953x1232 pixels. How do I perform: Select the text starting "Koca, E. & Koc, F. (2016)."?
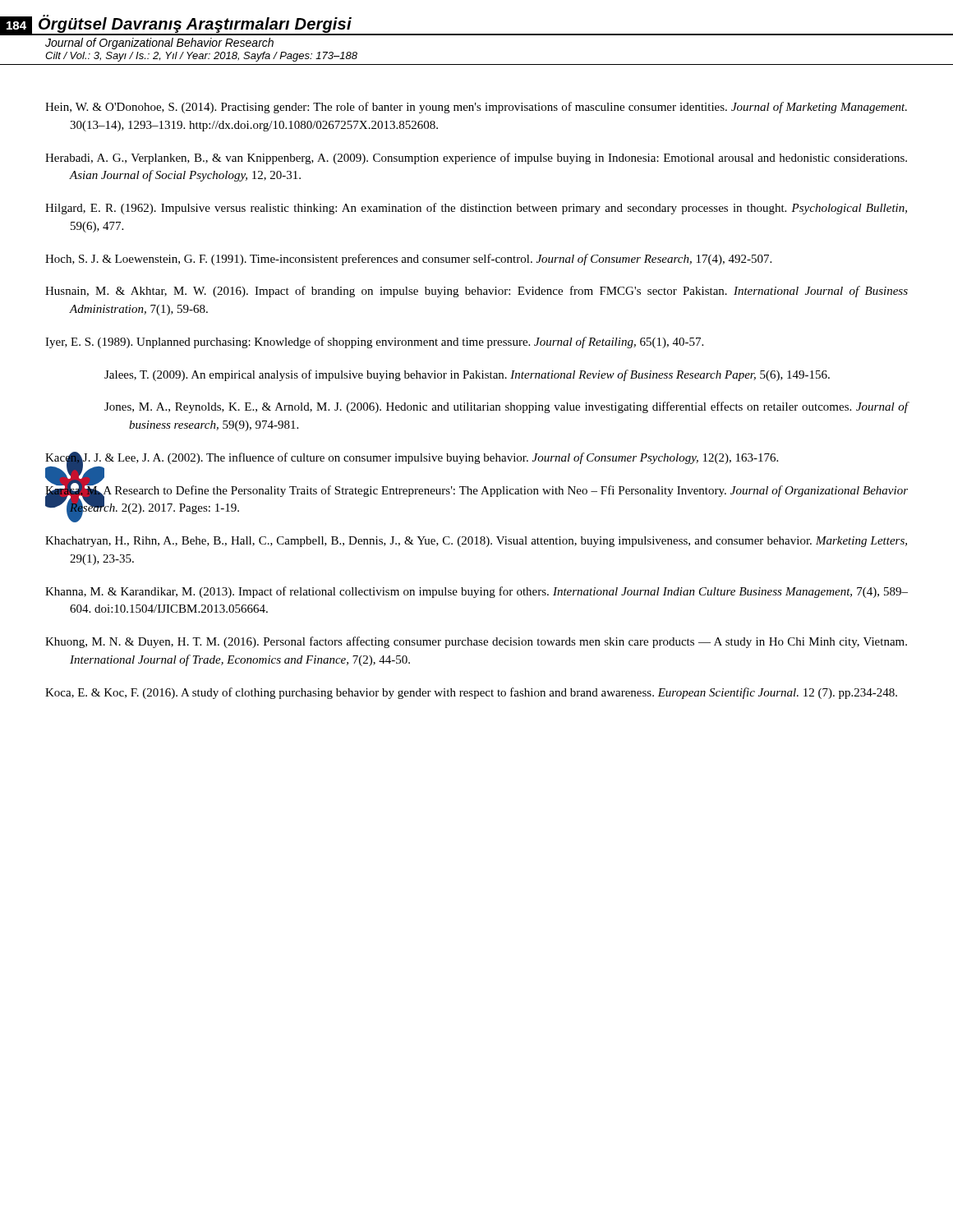coord(476,693)
